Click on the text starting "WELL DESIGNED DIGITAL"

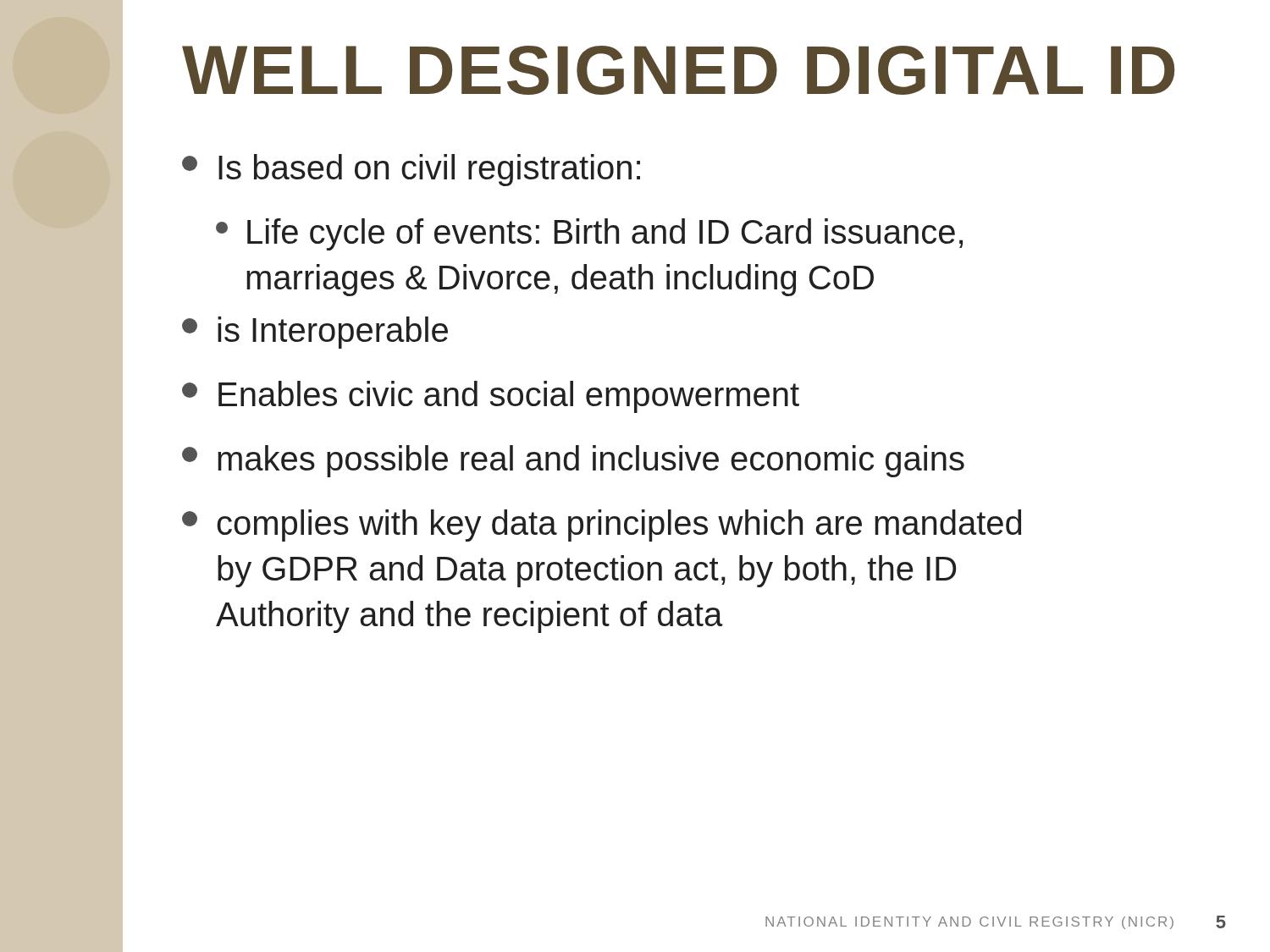692,70
